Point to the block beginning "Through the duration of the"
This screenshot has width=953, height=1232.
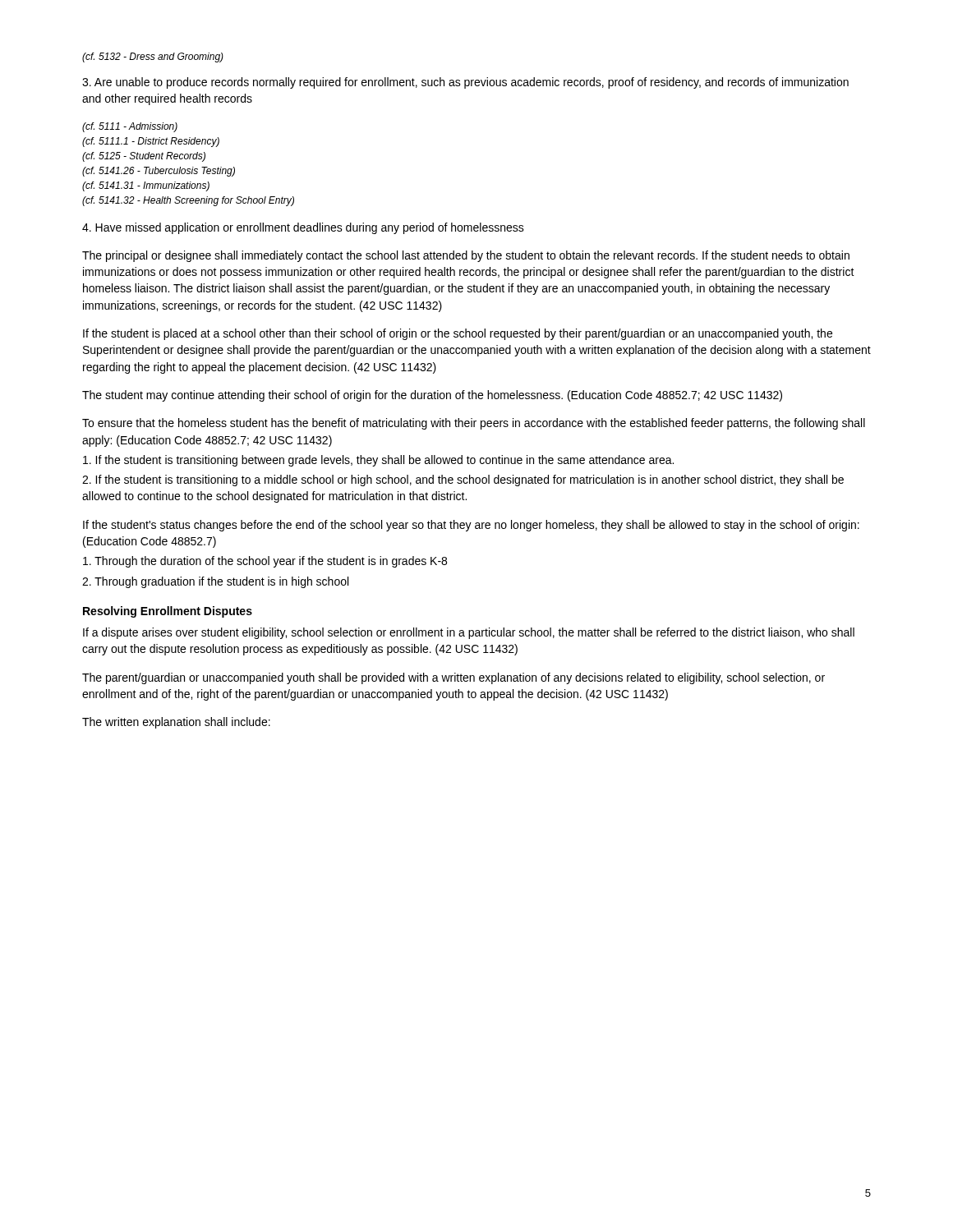(x=265, y=561)
